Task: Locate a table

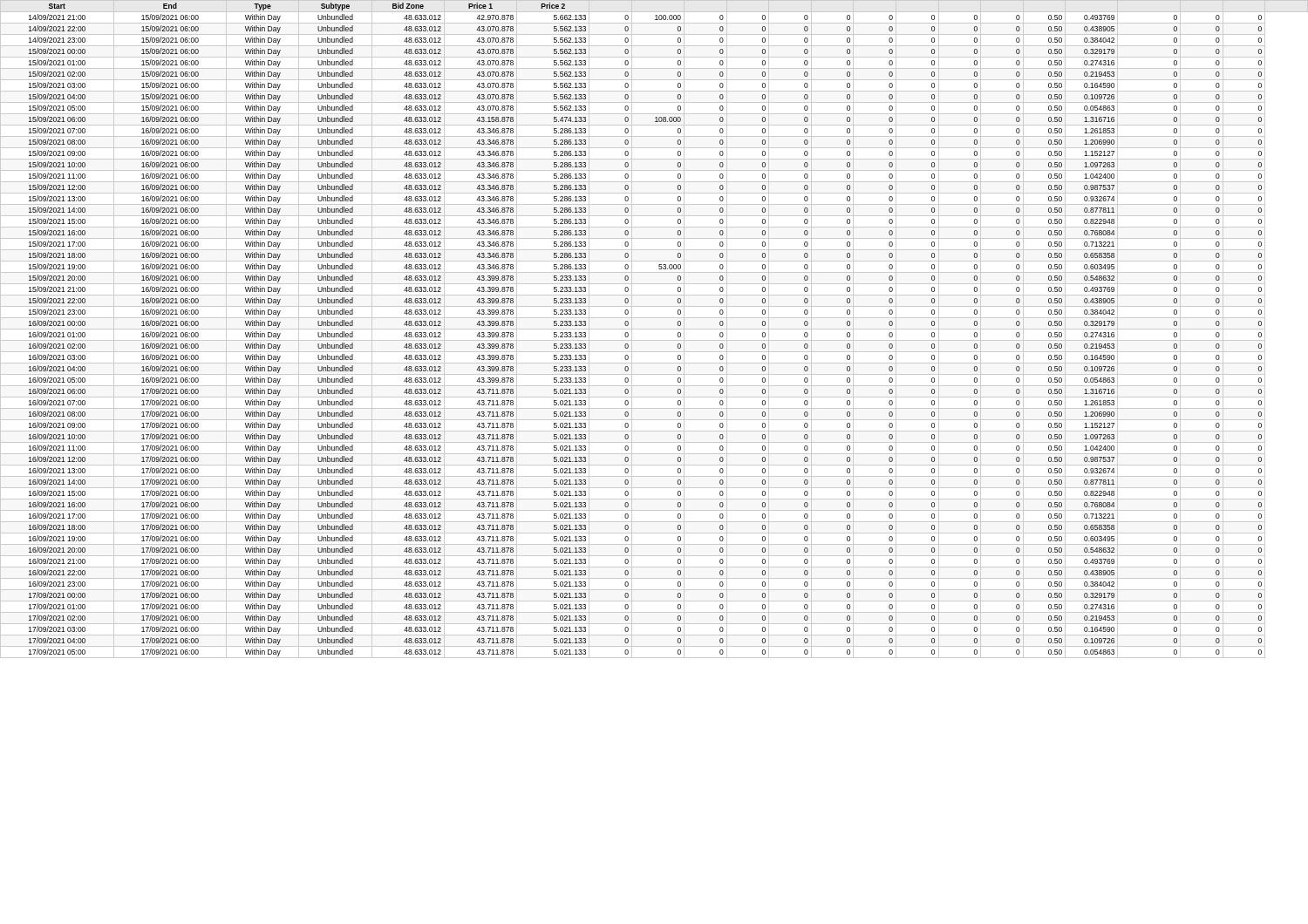Action: tap(654, 462)
